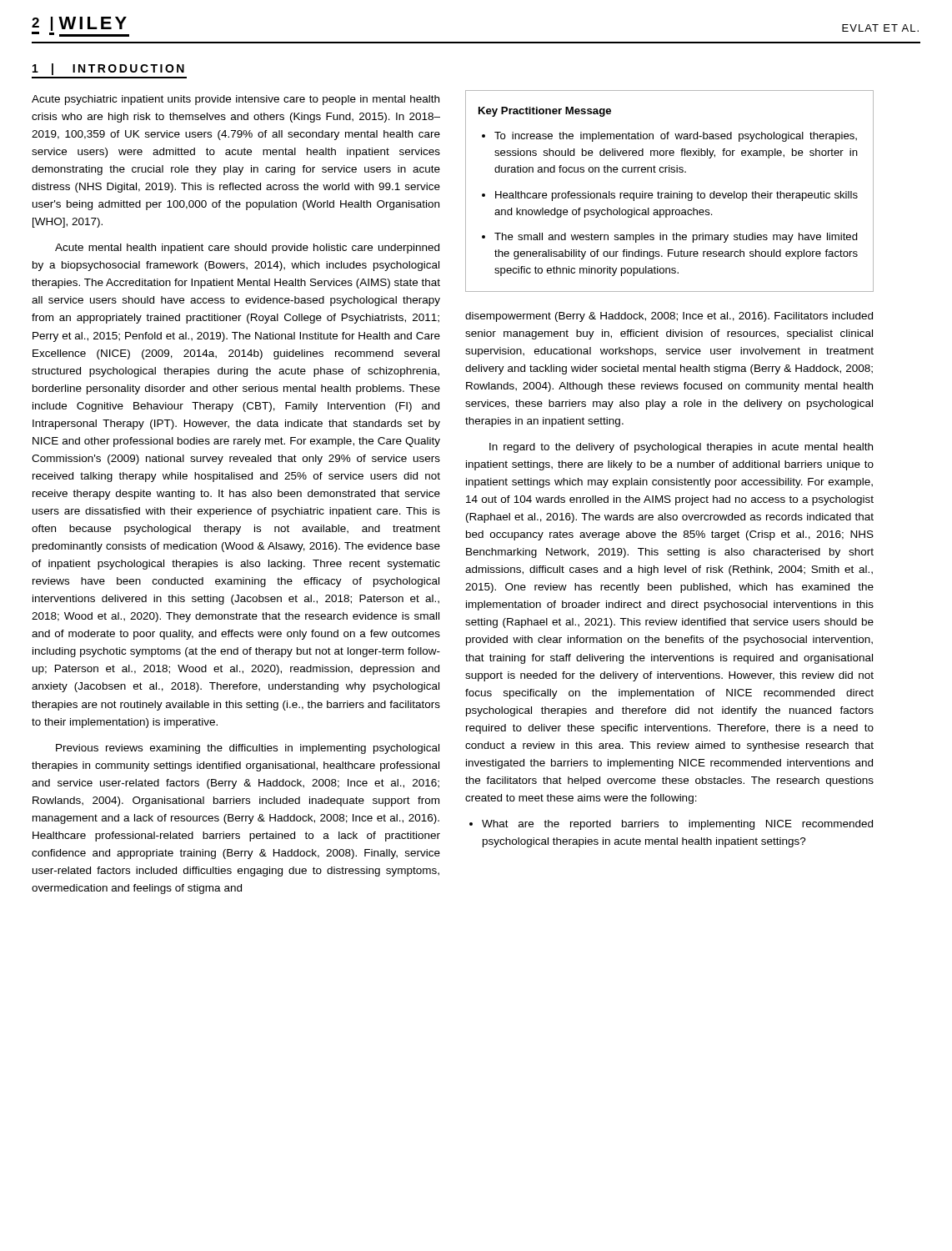Click on the region starting "Key Practitioner Message To increase the implementation of"
952x1251 pixels.
pyautogui.click(x=668, y=191)
